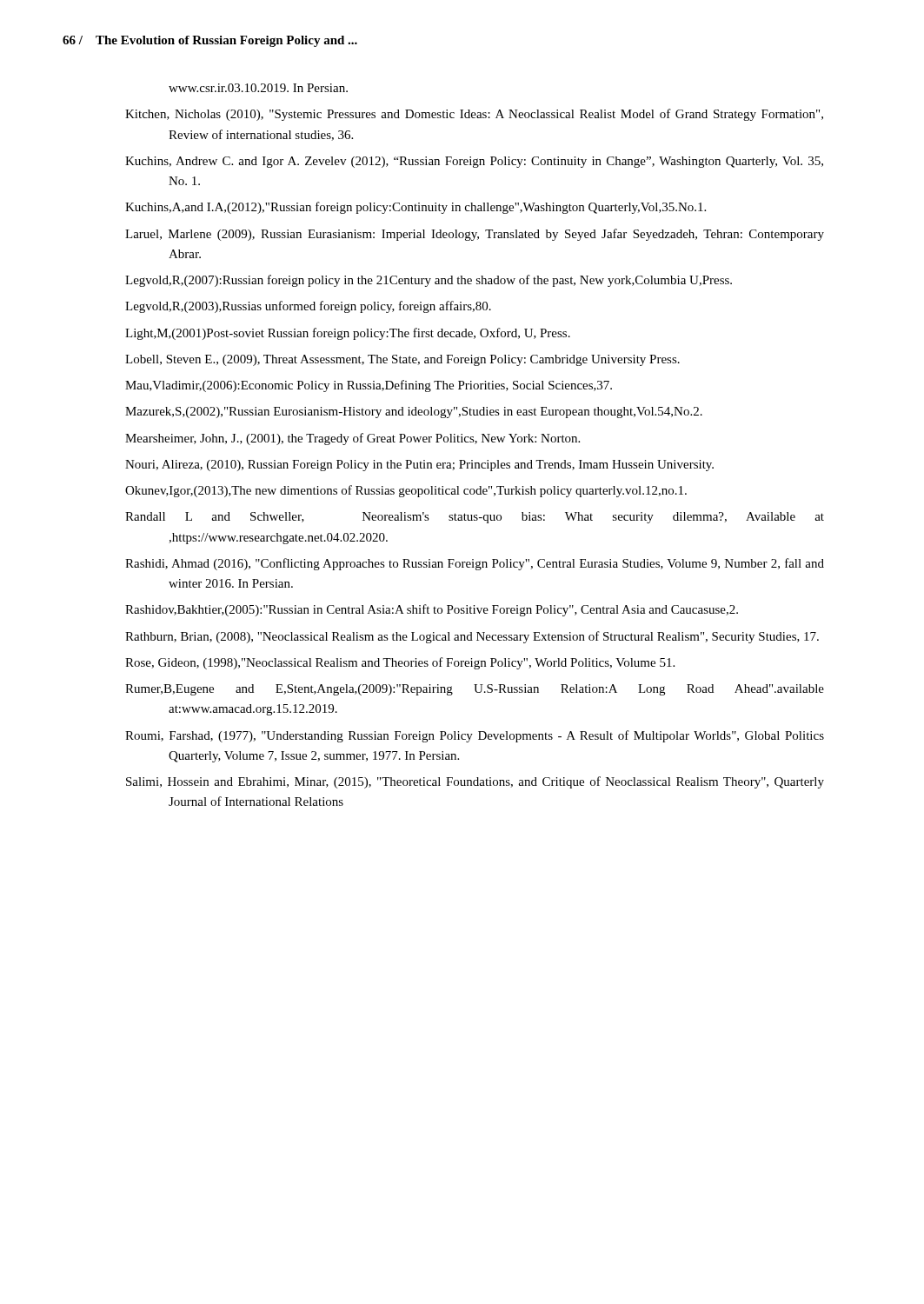The height and width of the screenshot is (1304, 924).
Task: Find the block on this page that starts "Rose, Gideon, (1998),"Neoclassical Realism and Theories of"
Action: 400,662
